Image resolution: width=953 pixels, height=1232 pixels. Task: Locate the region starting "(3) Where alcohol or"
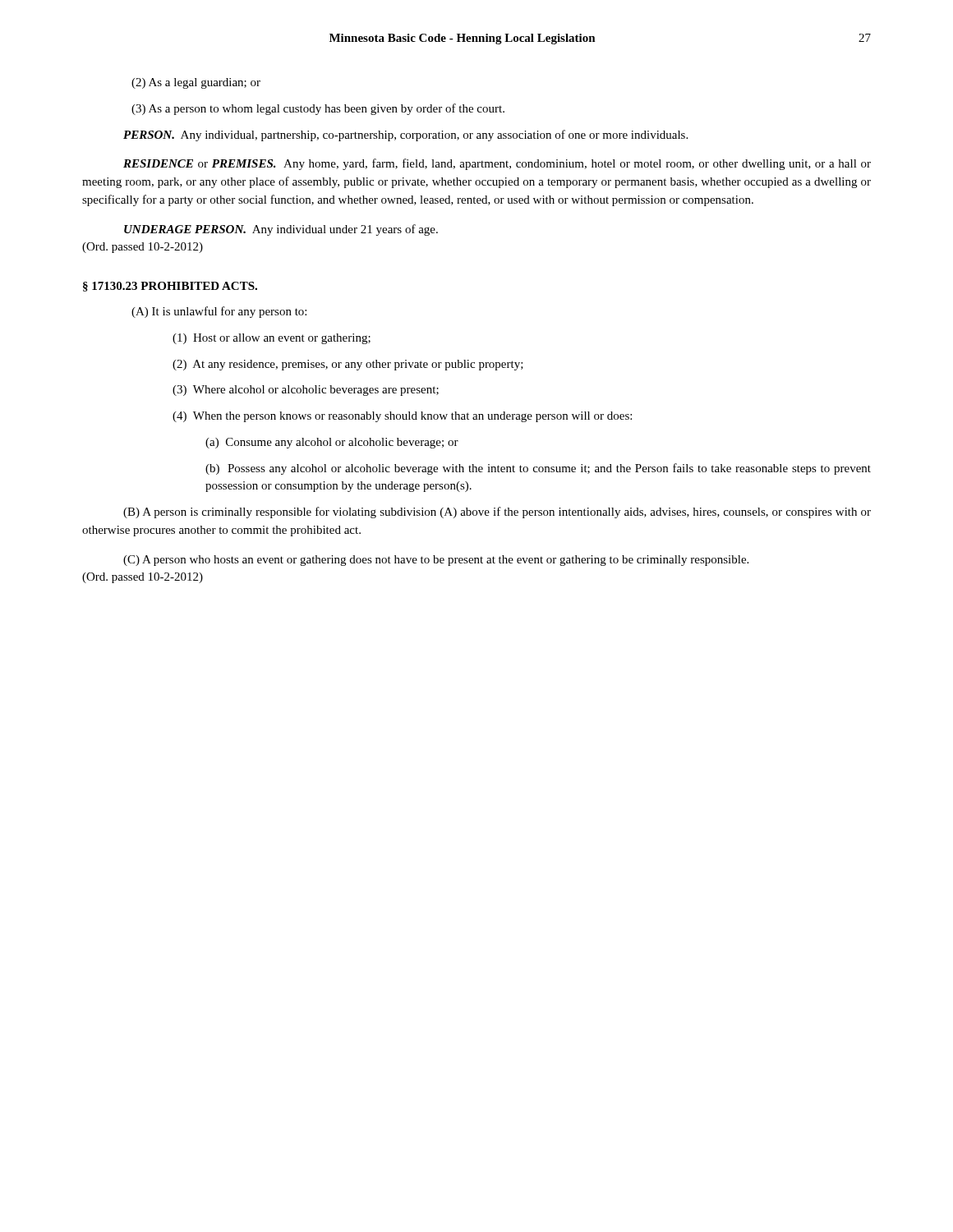pos(306,389)
